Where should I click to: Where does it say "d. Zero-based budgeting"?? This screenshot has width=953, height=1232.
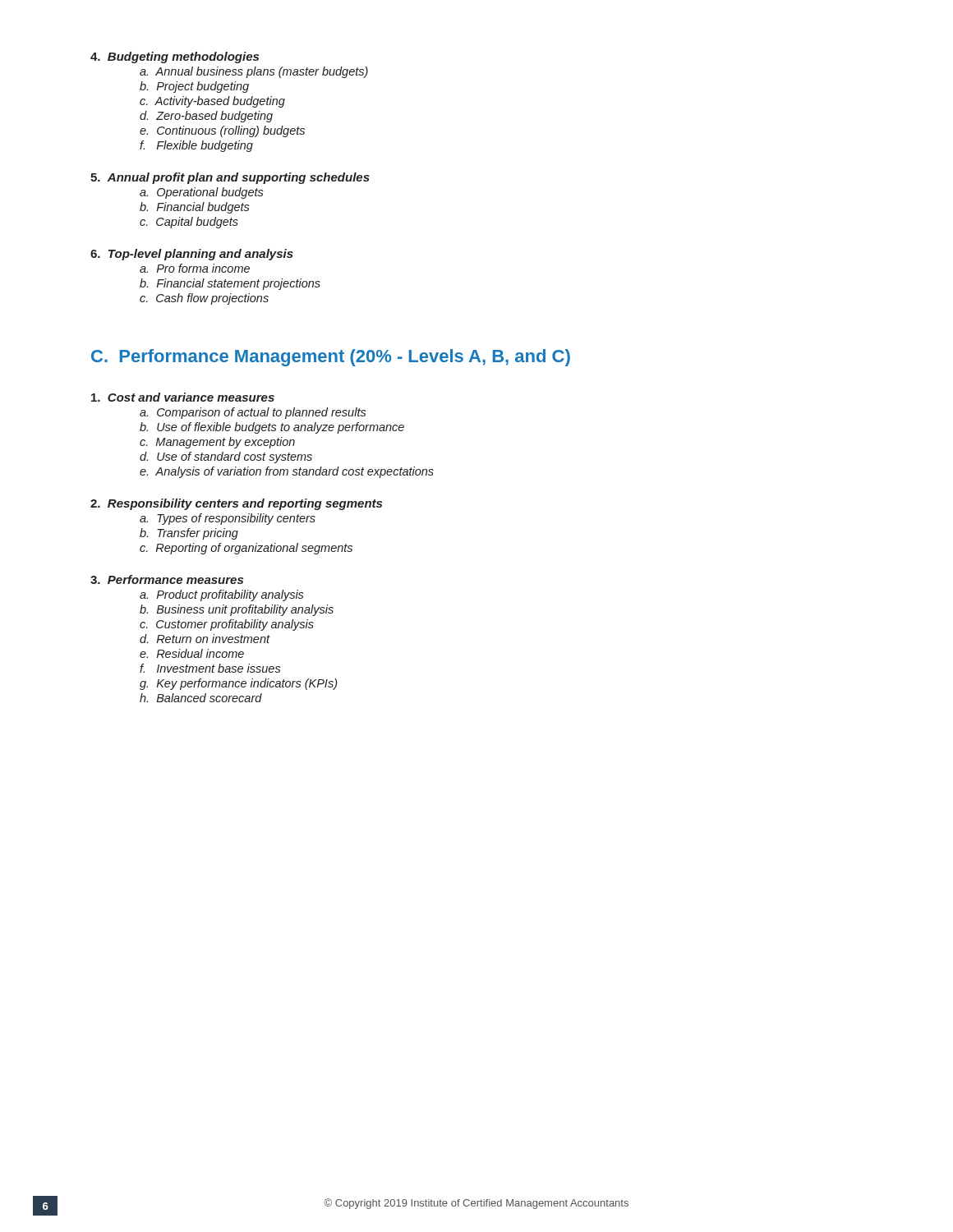pyautogui.click(x=206, y=116)
